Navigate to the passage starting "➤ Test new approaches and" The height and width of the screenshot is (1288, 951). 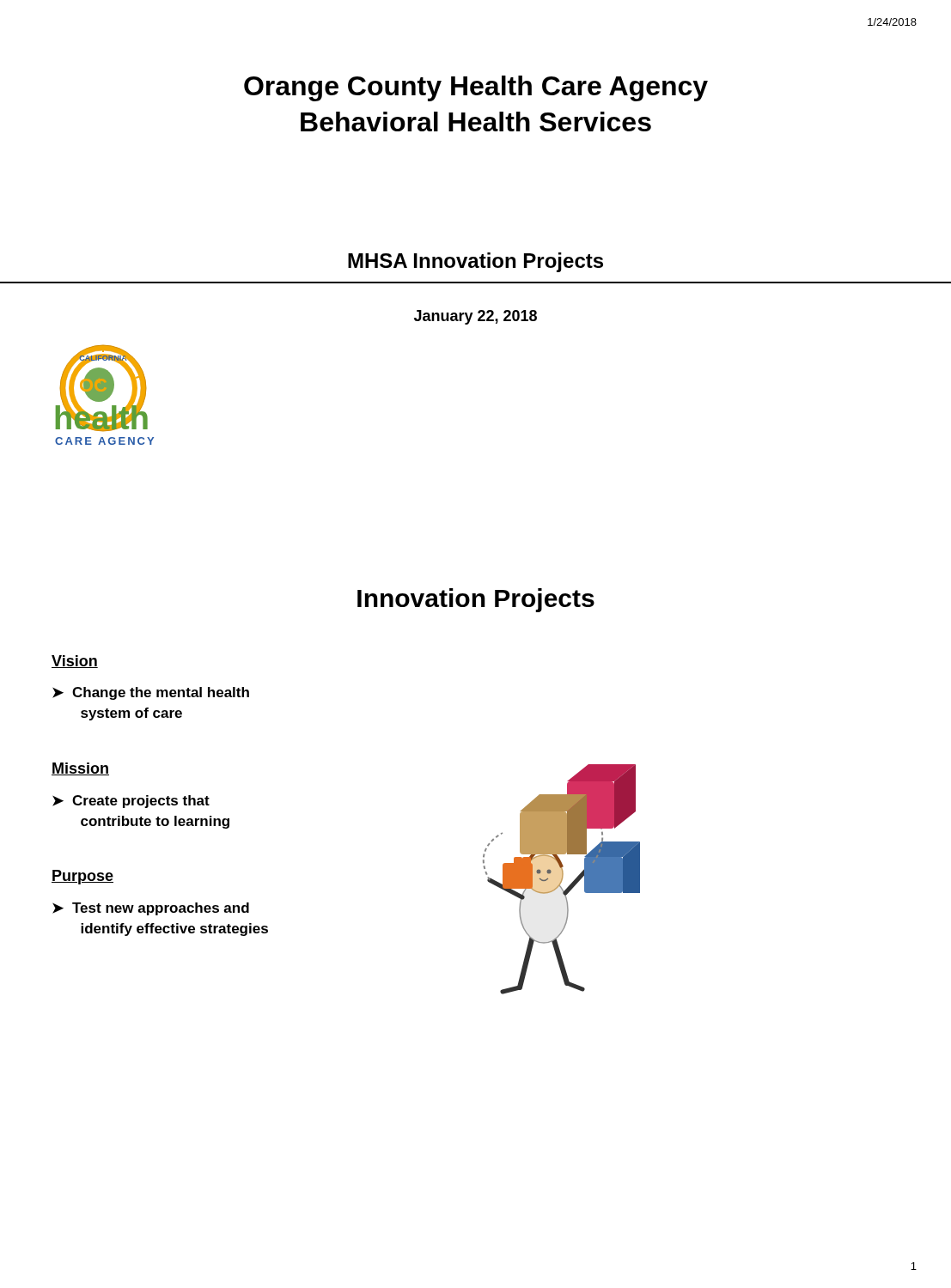[206, 919]
